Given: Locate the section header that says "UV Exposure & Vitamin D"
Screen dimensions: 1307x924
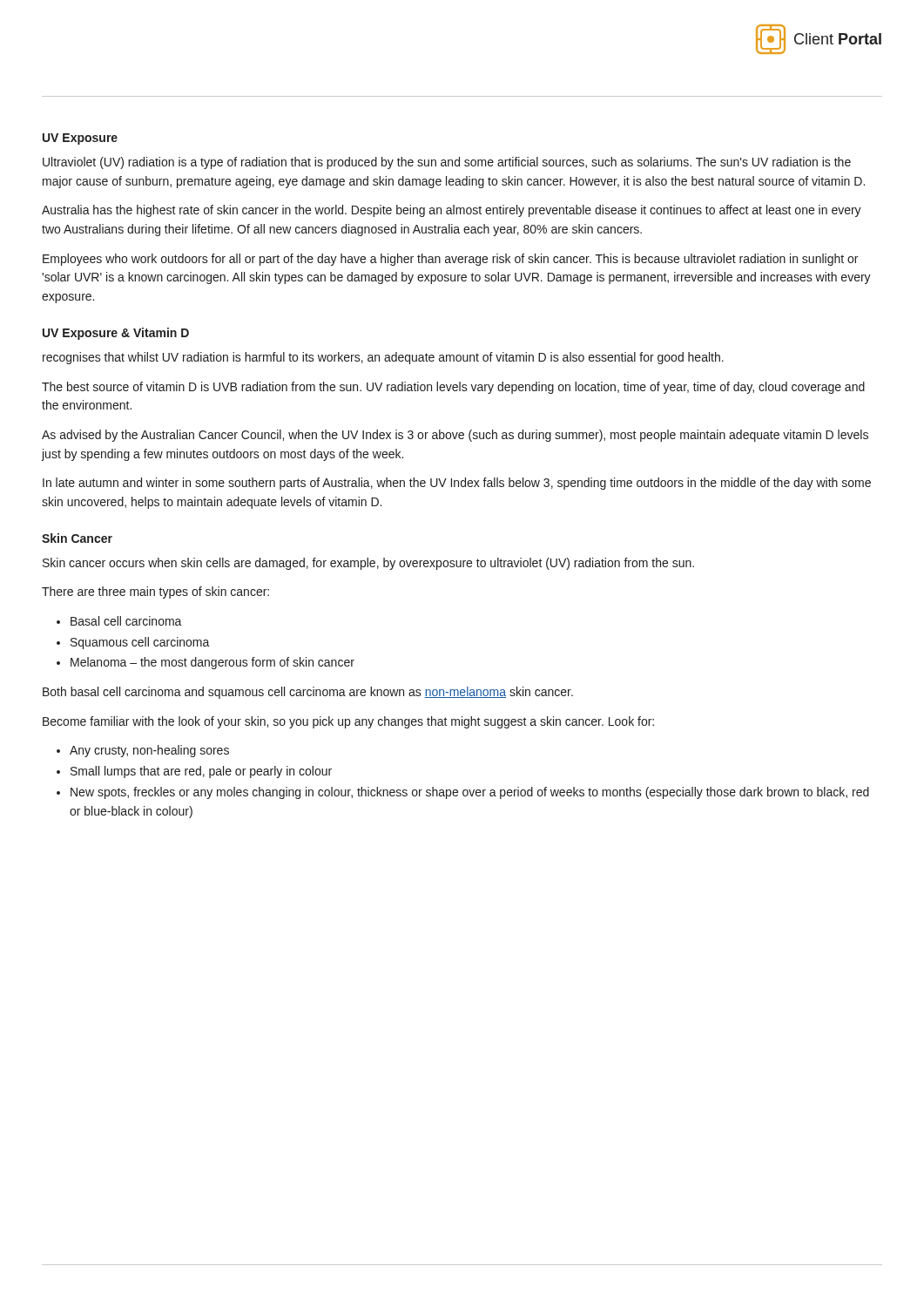Looking at the screenshot, I should 116,333.
